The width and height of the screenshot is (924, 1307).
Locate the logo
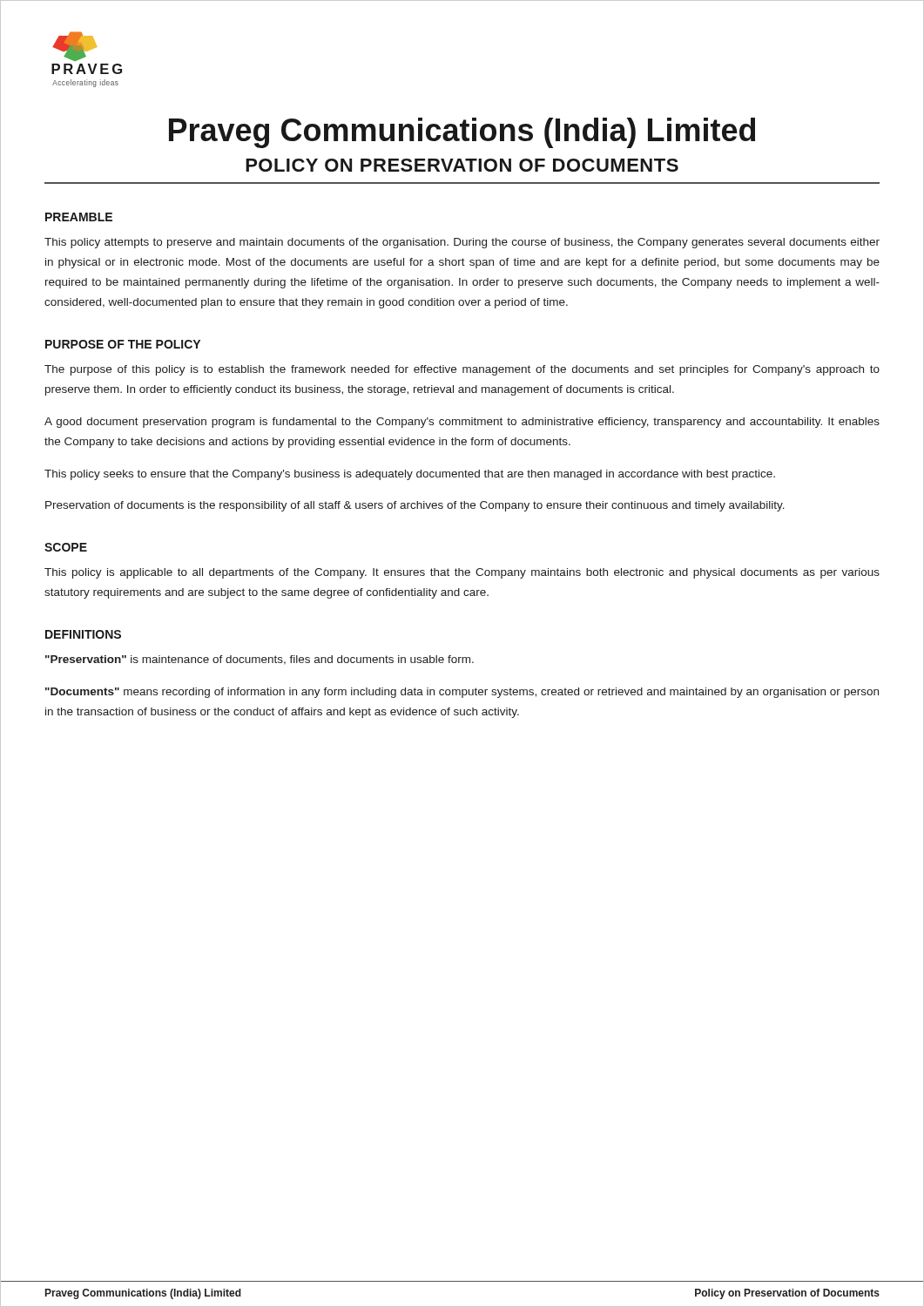tap(462, 62)
